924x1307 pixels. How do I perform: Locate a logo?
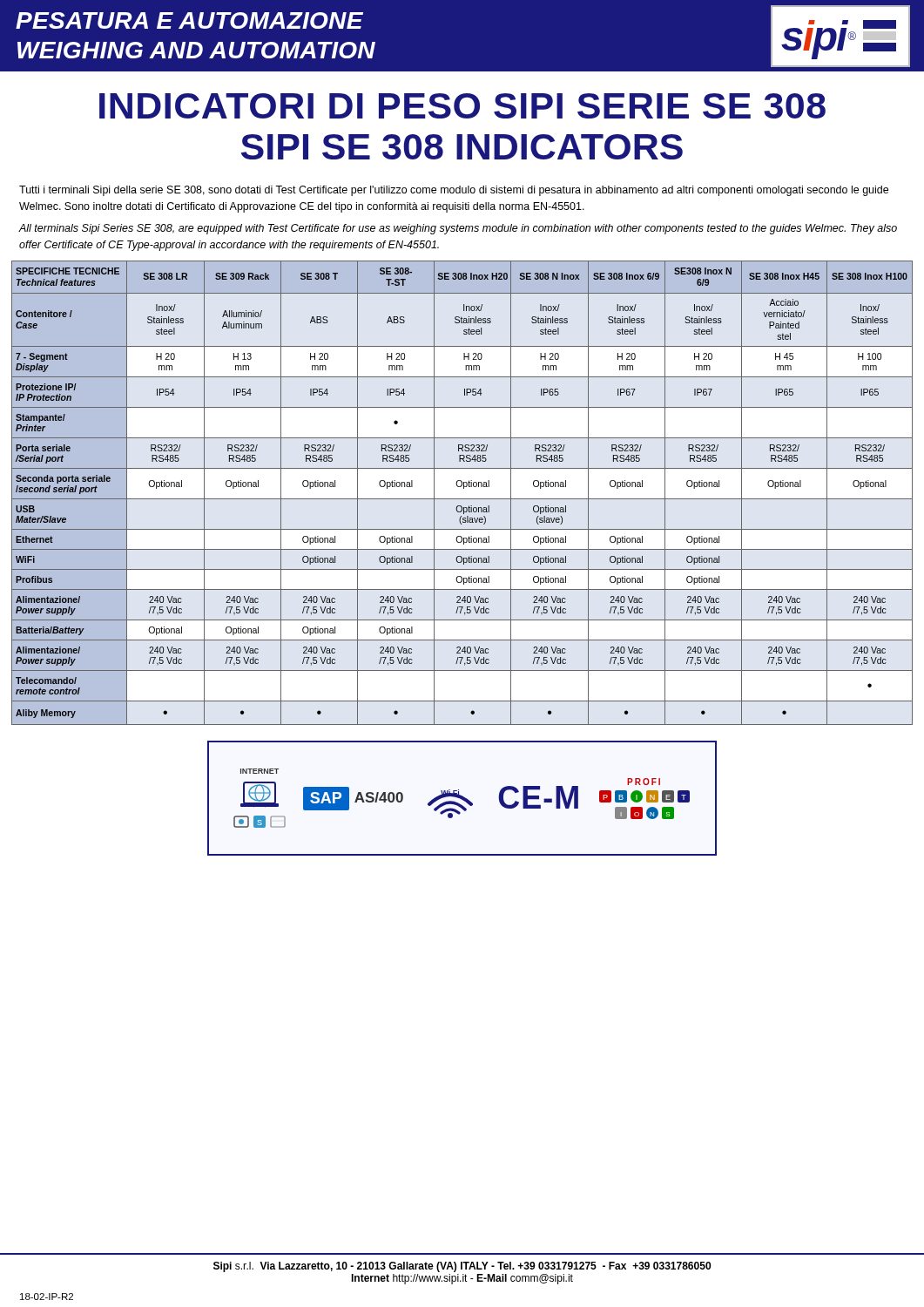462,798
